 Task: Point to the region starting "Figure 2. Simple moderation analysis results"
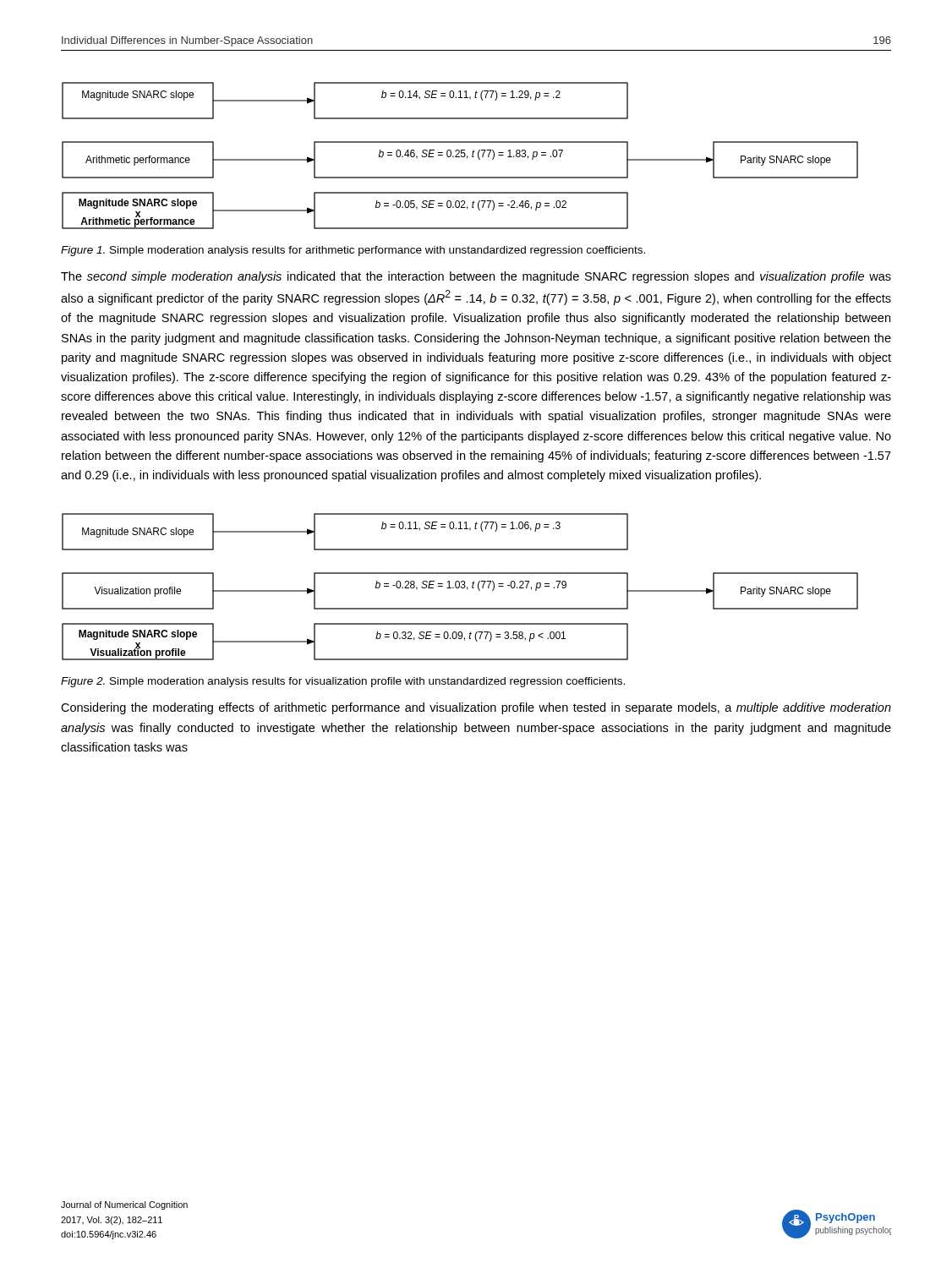coord(343,681)
